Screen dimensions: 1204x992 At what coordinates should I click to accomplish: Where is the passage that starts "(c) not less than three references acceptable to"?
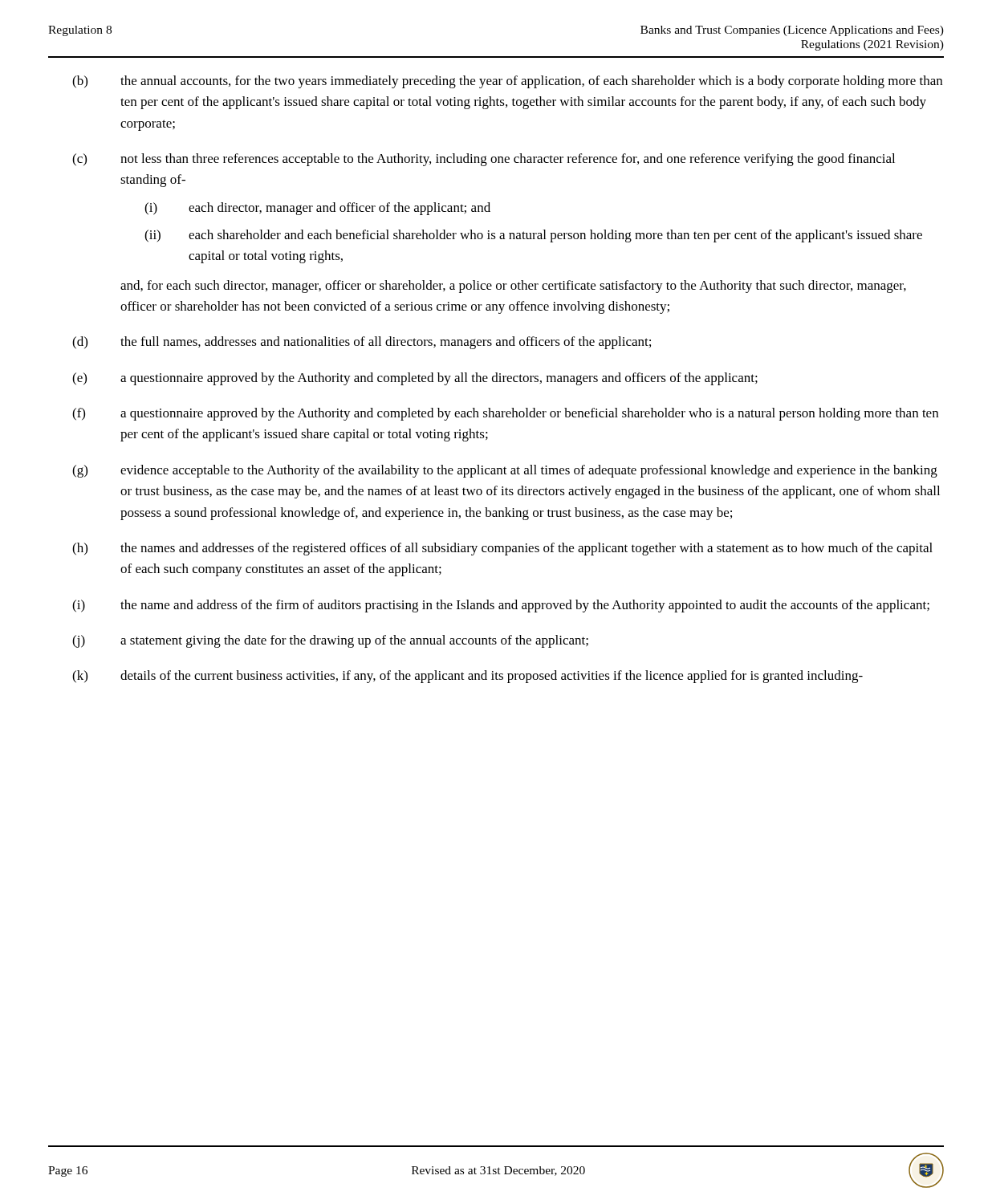coord(496,233)
